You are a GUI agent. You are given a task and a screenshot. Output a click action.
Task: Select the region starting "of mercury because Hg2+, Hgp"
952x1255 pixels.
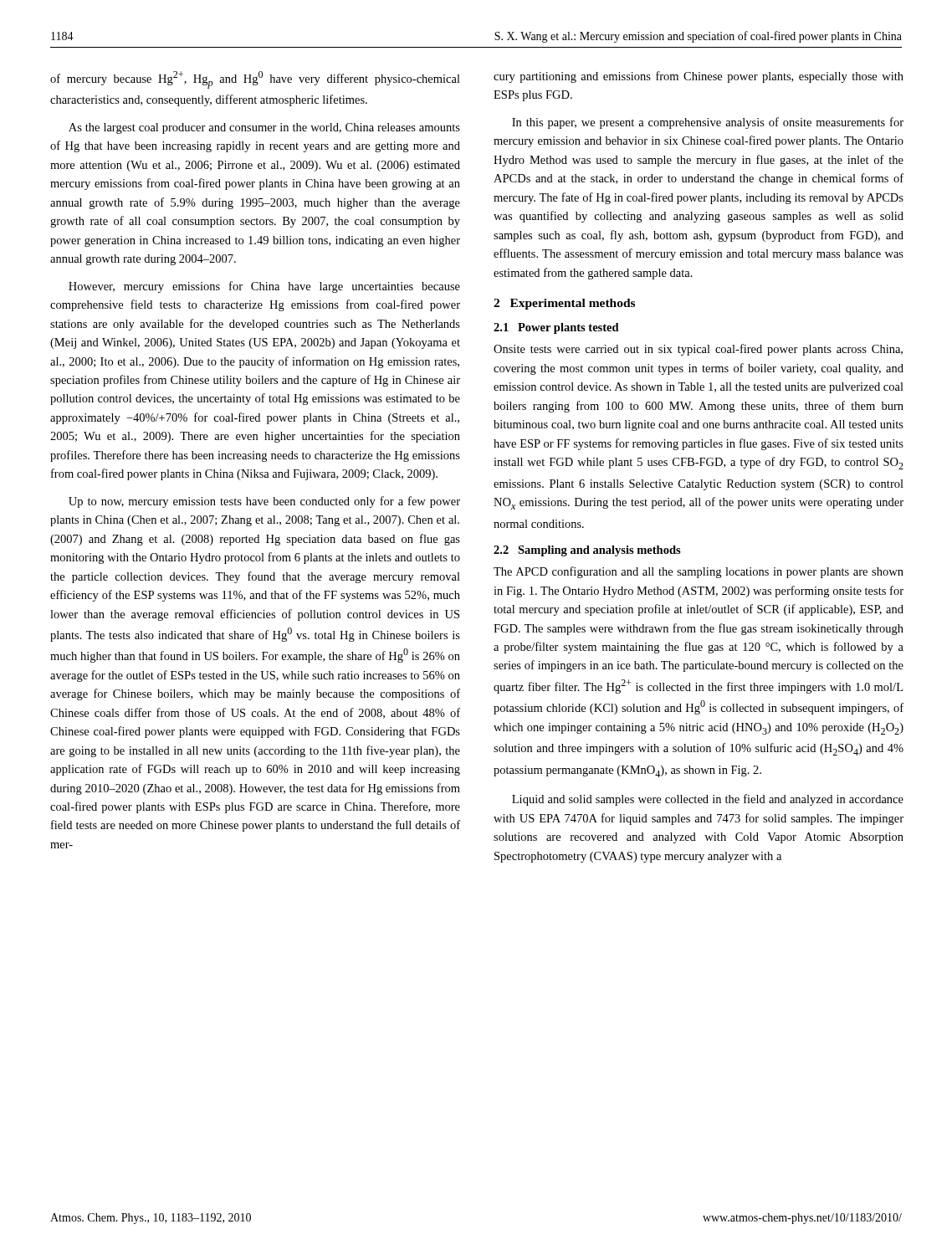(x=255, y=460)
